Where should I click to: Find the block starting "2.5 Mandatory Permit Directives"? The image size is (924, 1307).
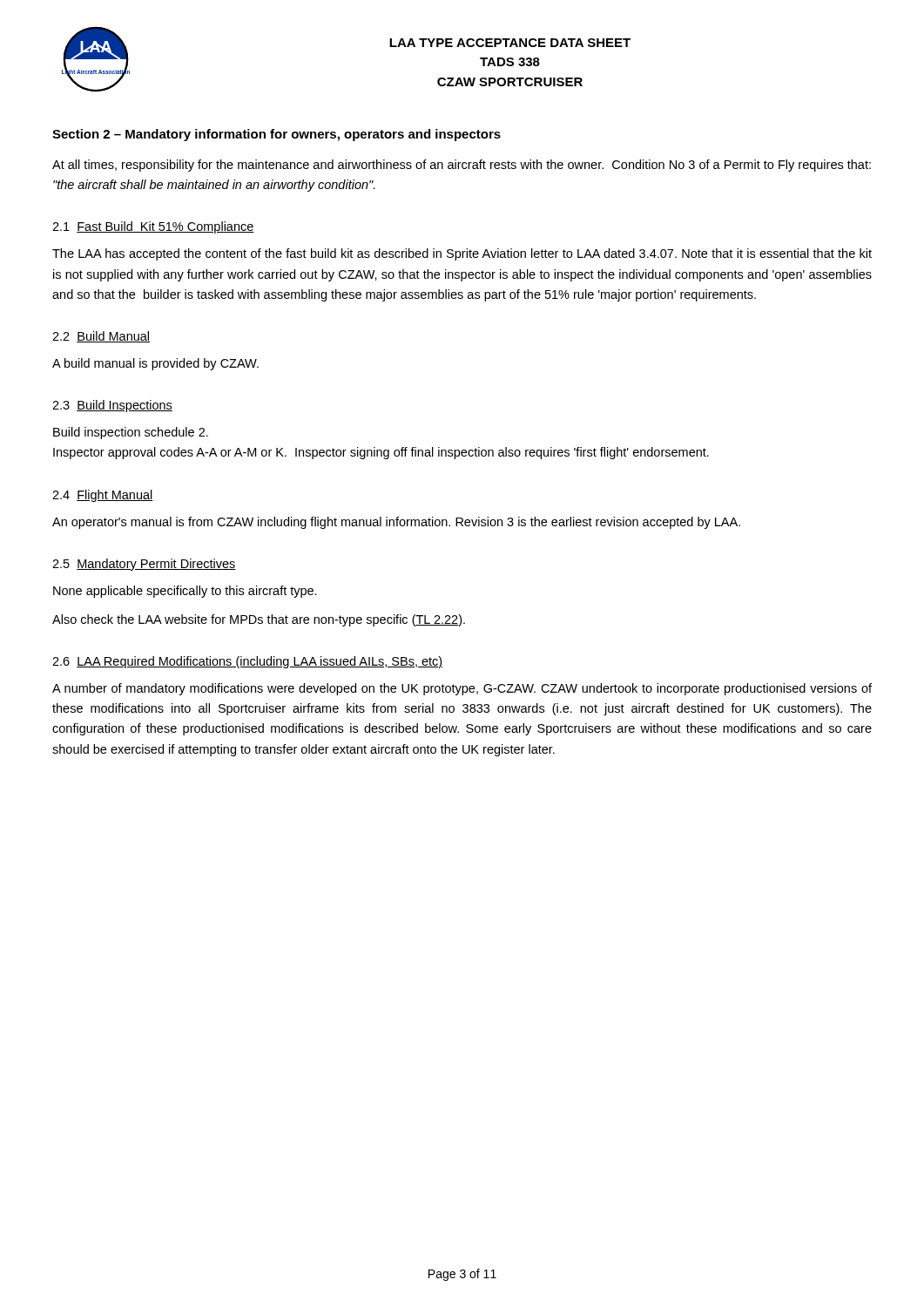[144, 564]
